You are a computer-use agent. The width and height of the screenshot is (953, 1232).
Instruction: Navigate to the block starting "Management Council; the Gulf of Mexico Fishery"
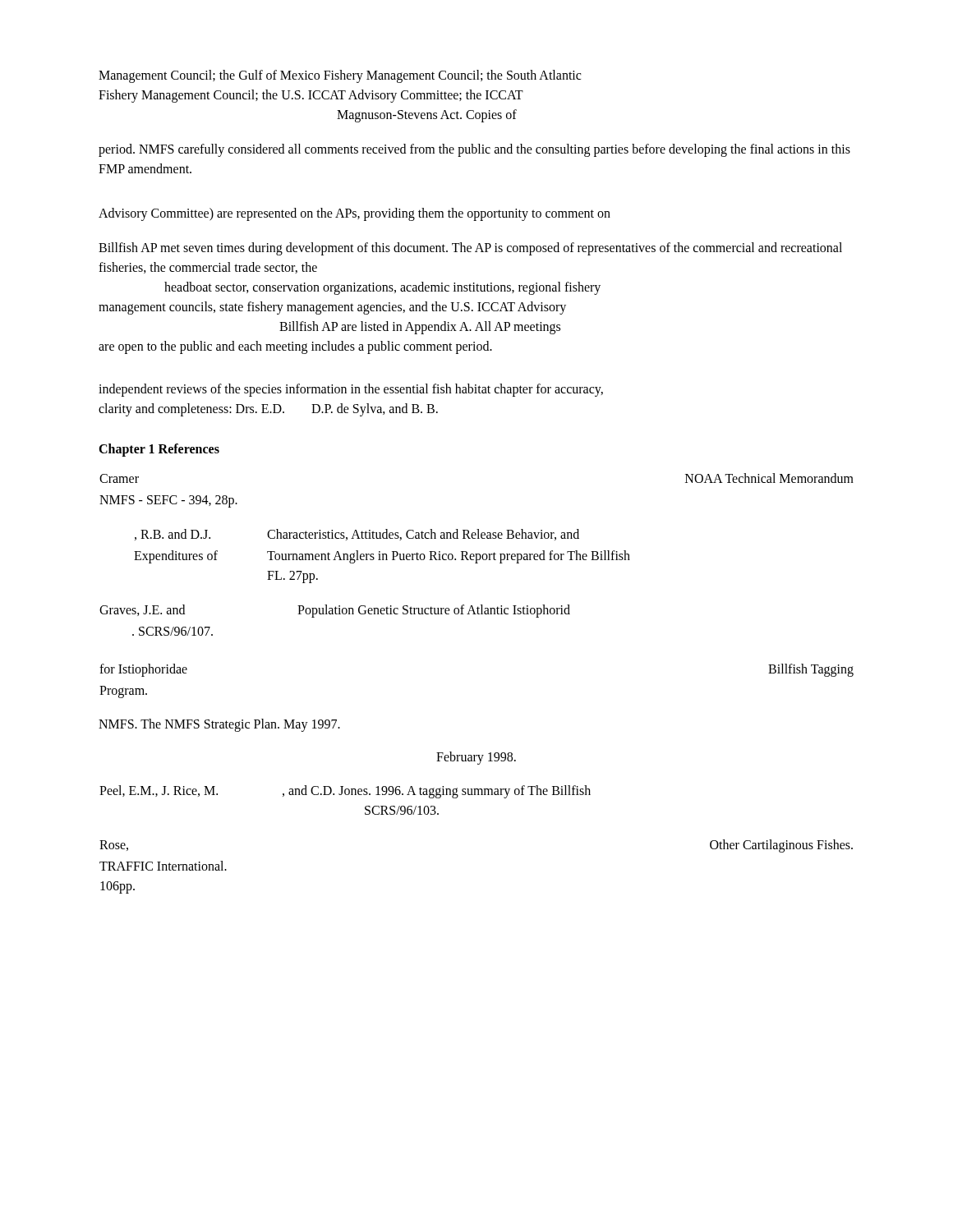[340, 95]
